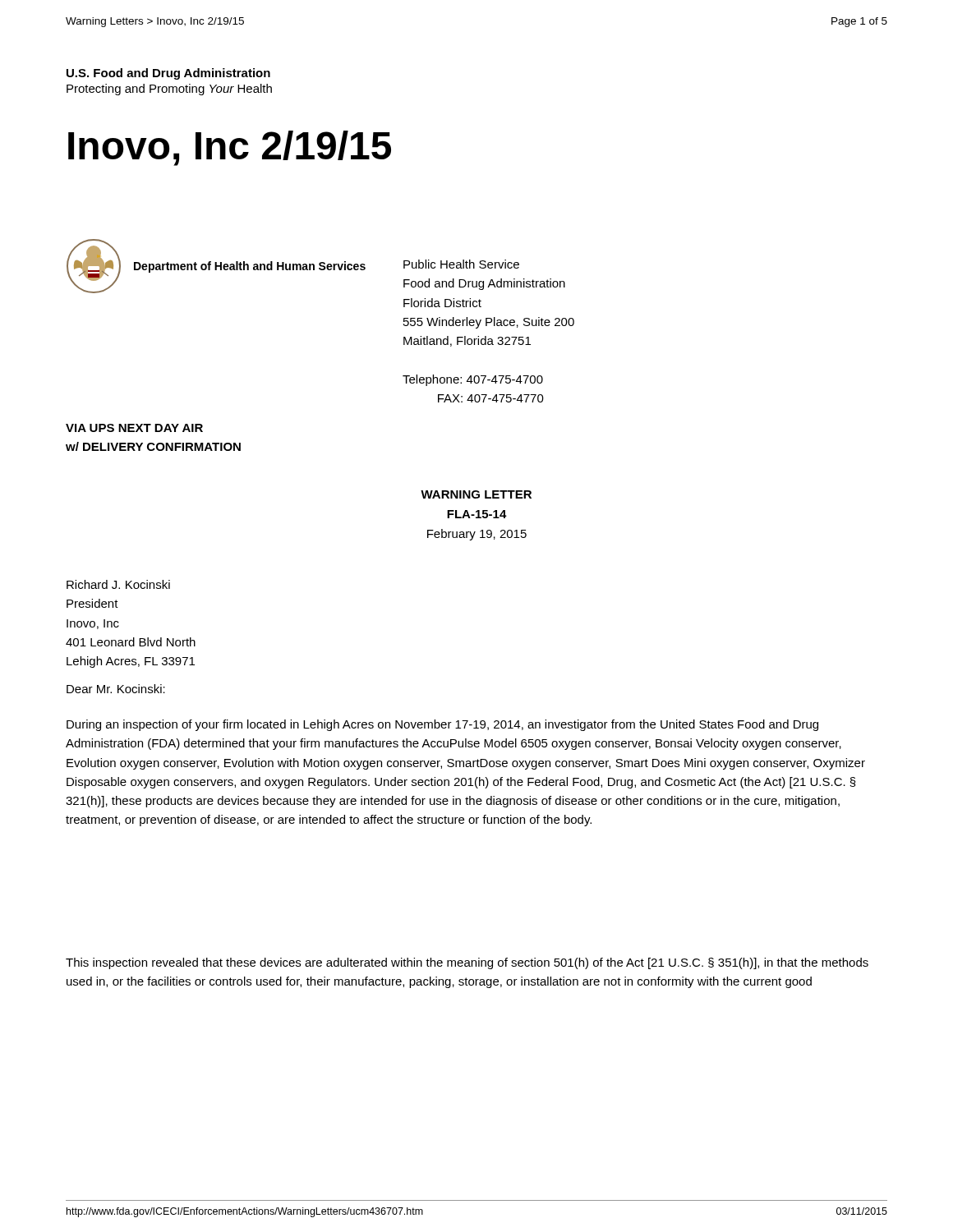953x1232 pixels.
Task: Find the region starting "U.S. Food and Drug Administration Protecting"
Action: (x=169, y=80)
